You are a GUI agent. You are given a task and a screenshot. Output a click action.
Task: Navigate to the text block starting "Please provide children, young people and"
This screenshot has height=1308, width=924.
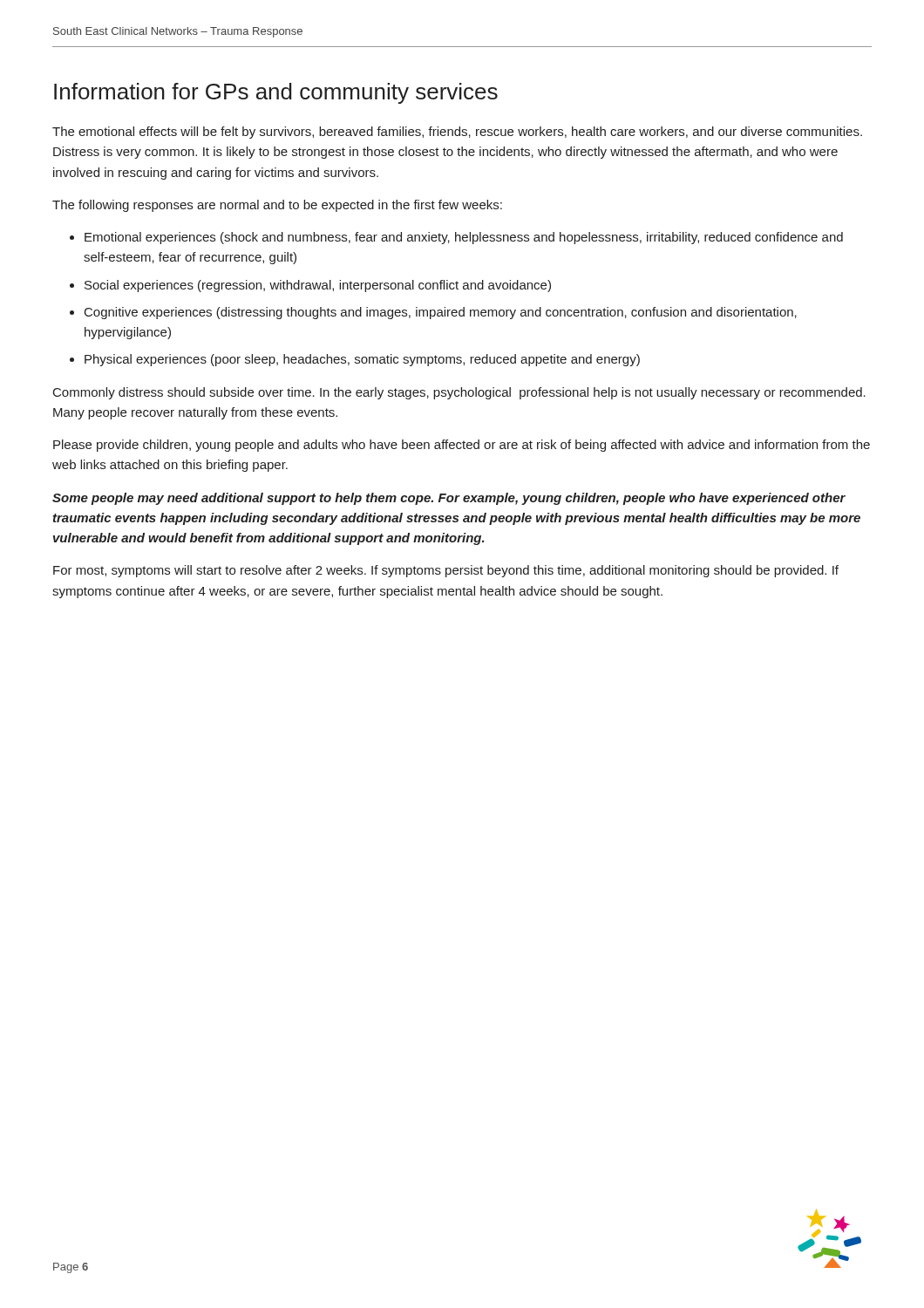pyautogui.click(x=461, y=454)
